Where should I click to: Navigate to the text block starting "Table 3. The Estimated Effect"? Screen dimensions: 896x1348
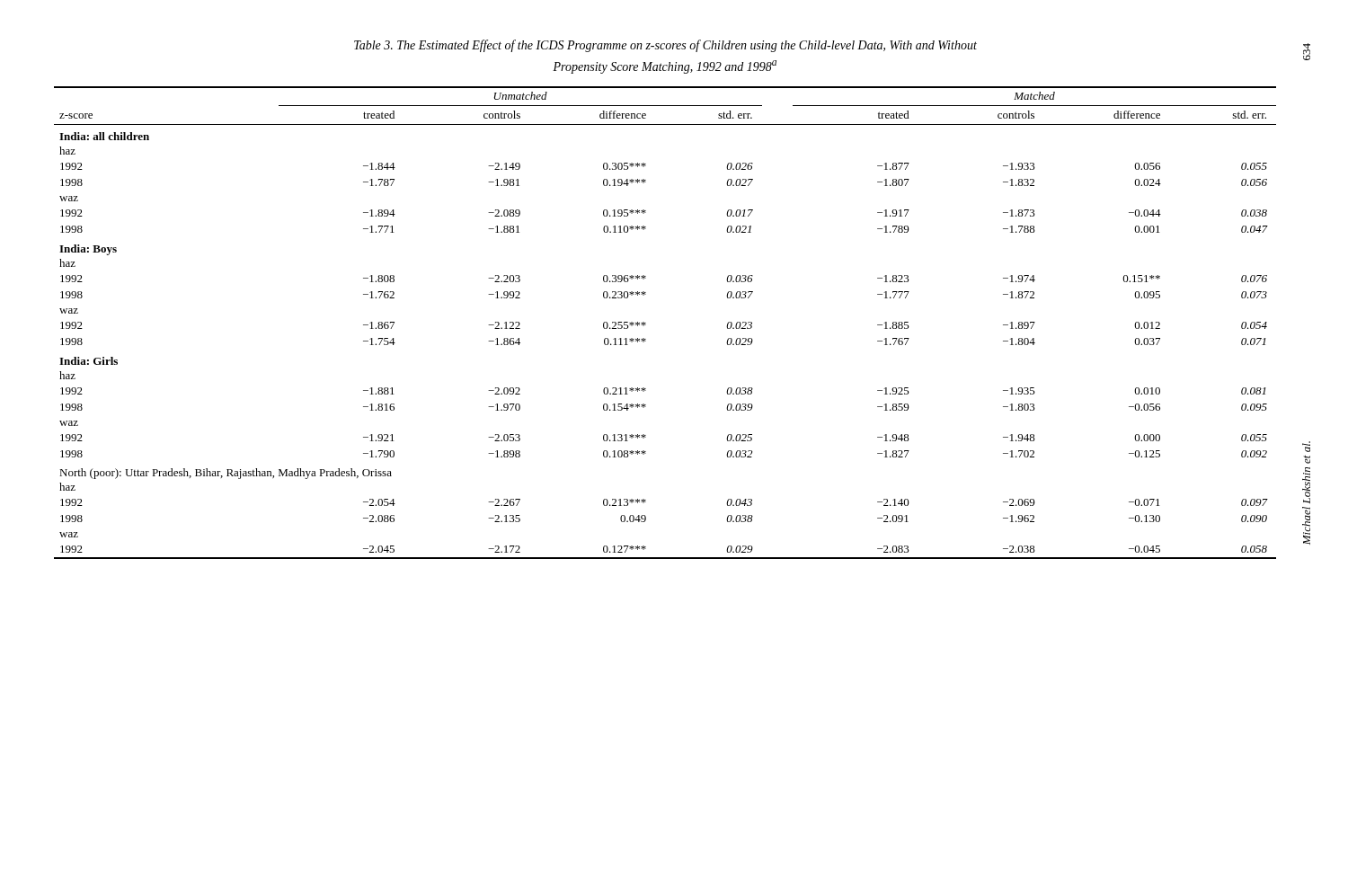(665, 56)
